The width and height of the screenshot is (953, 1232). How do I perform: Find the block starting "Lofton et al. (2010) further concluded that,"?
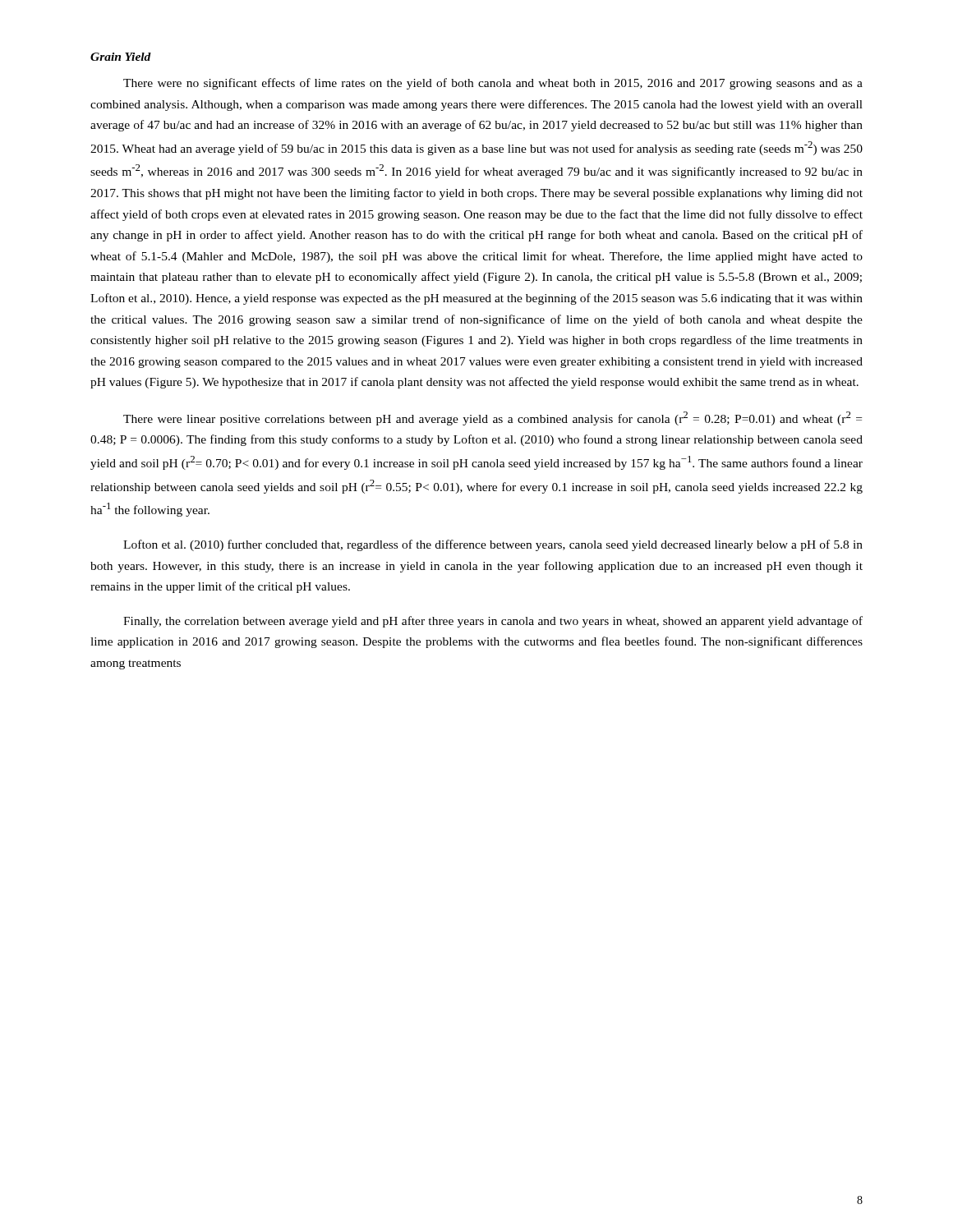click(476, 566)
